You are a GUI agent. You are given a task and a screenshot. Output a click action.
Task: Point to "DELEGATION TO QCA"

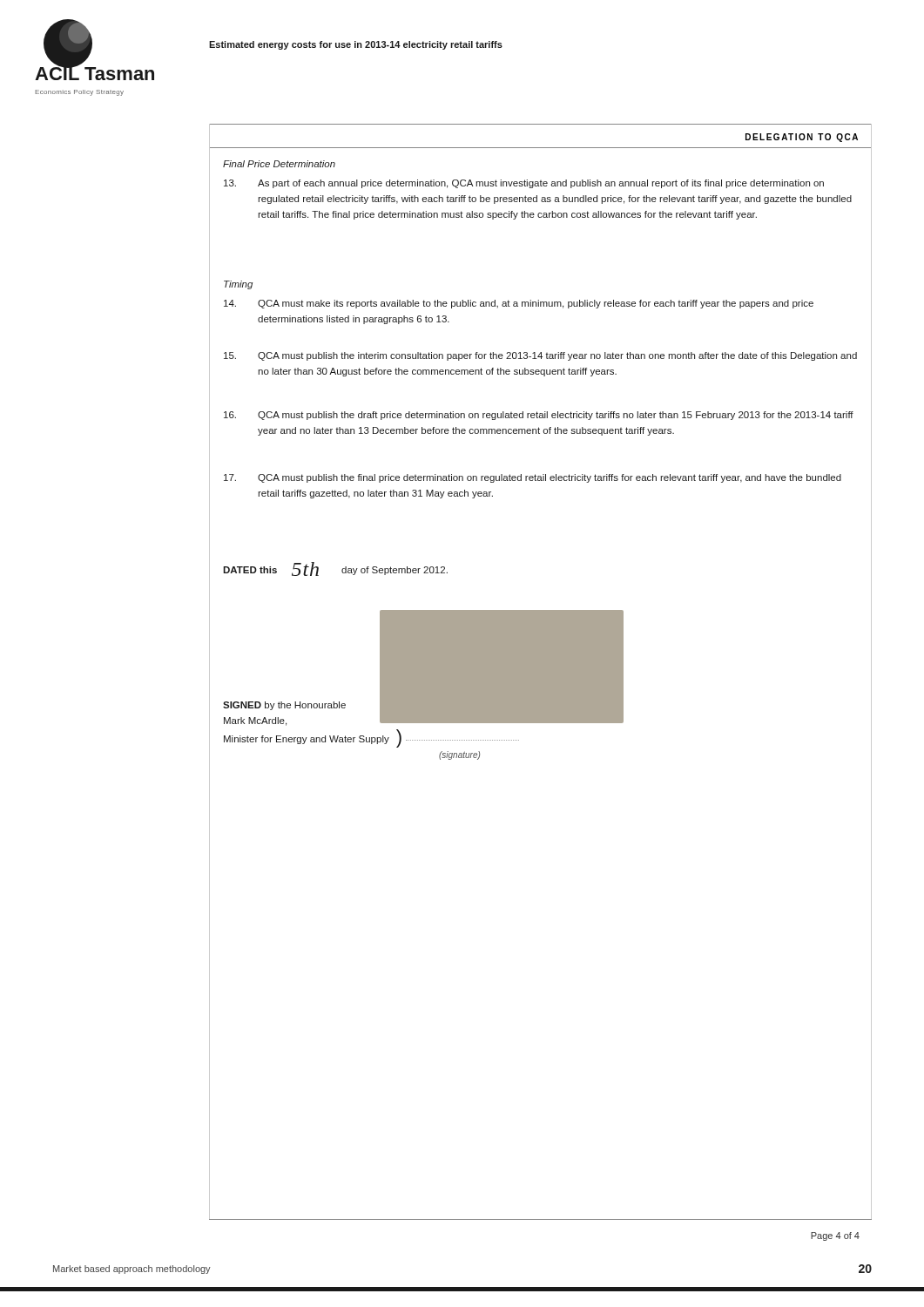point(802,137)
